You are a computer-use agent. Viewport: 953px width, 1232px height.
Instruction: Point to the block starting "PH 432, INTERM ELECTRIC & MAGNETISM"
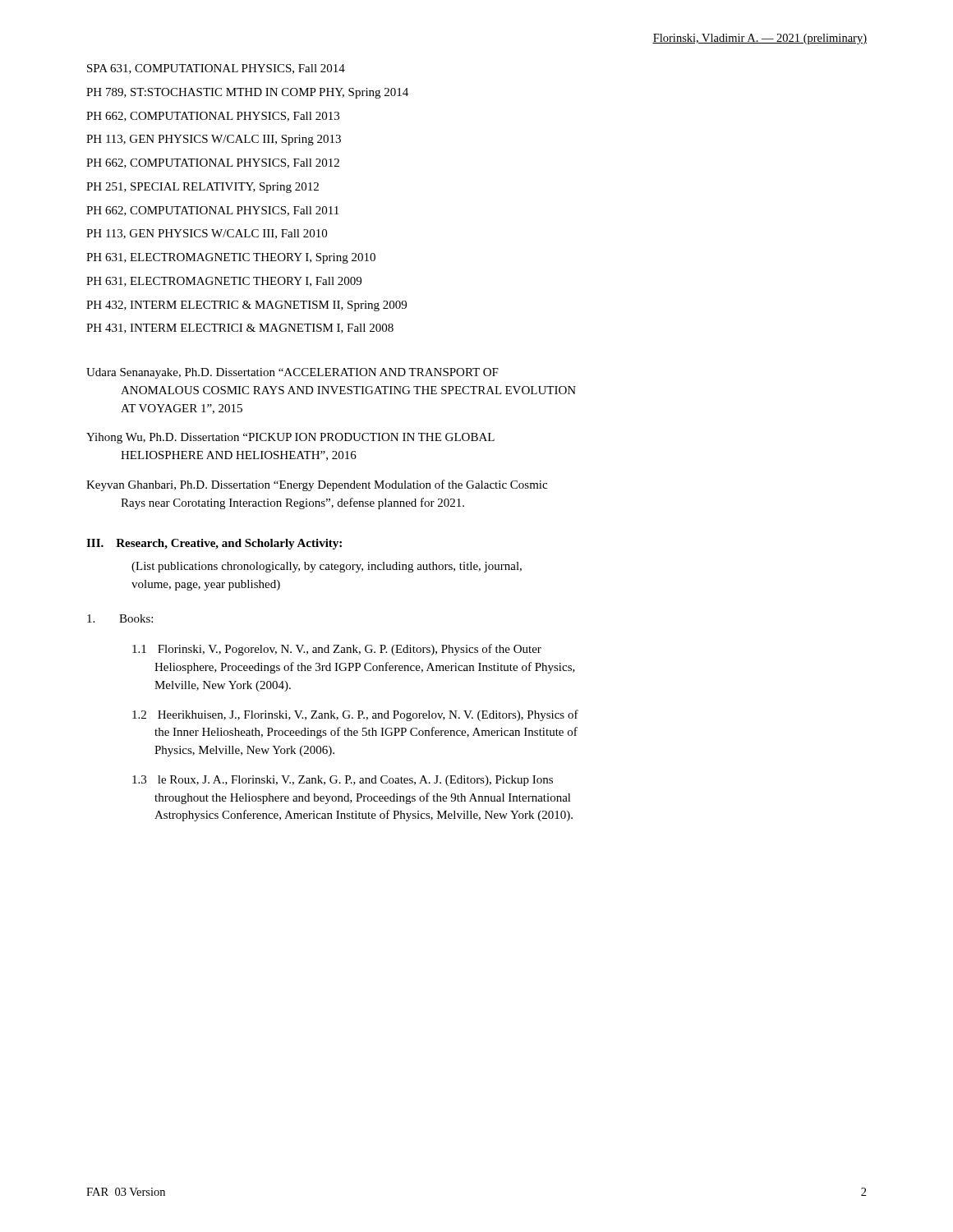247,304
